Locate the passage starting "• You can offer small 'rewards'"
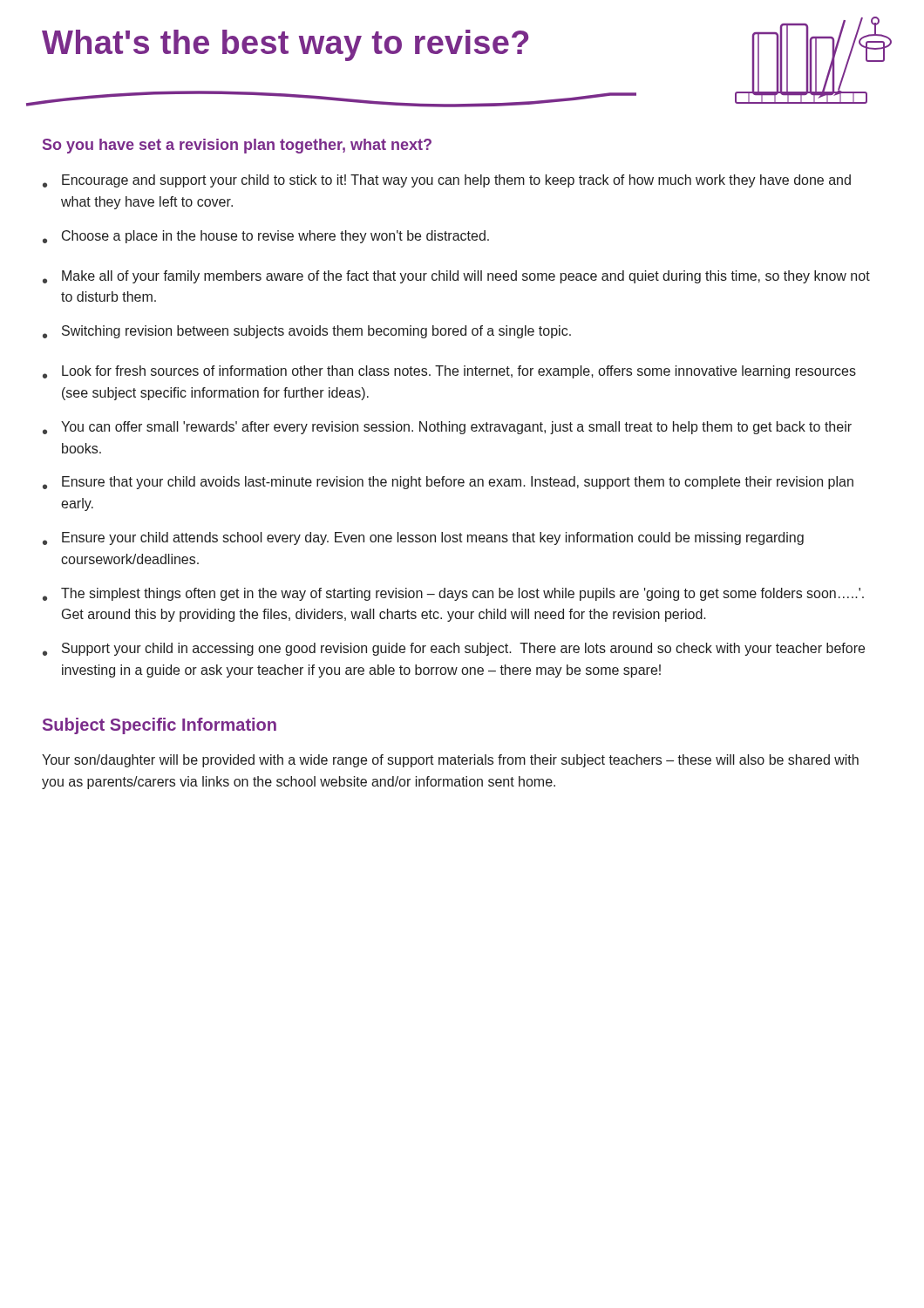 (x=462, y=438)
